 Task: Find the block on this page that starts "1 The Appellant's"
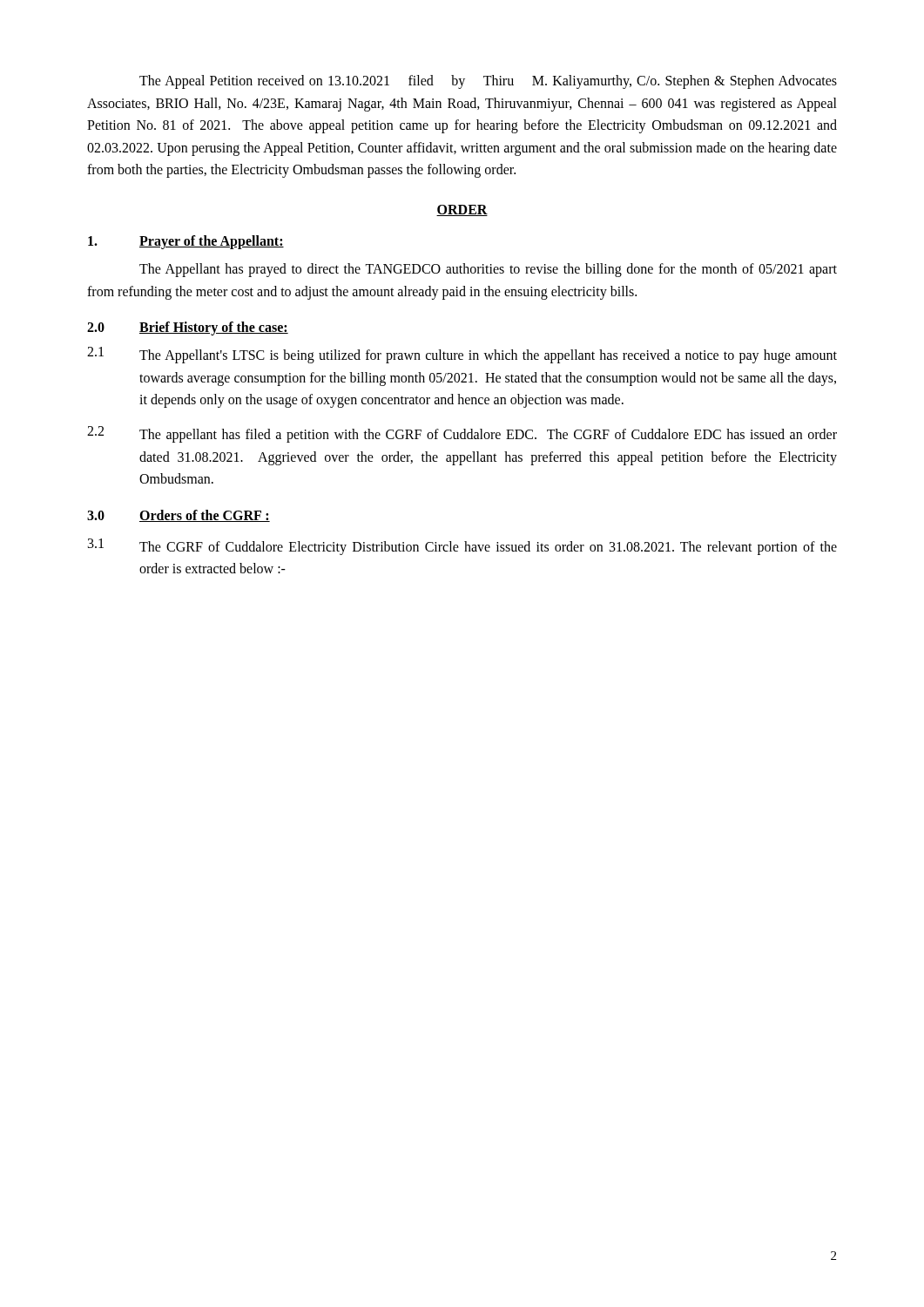pyautogui.click(x=462, y=378)
